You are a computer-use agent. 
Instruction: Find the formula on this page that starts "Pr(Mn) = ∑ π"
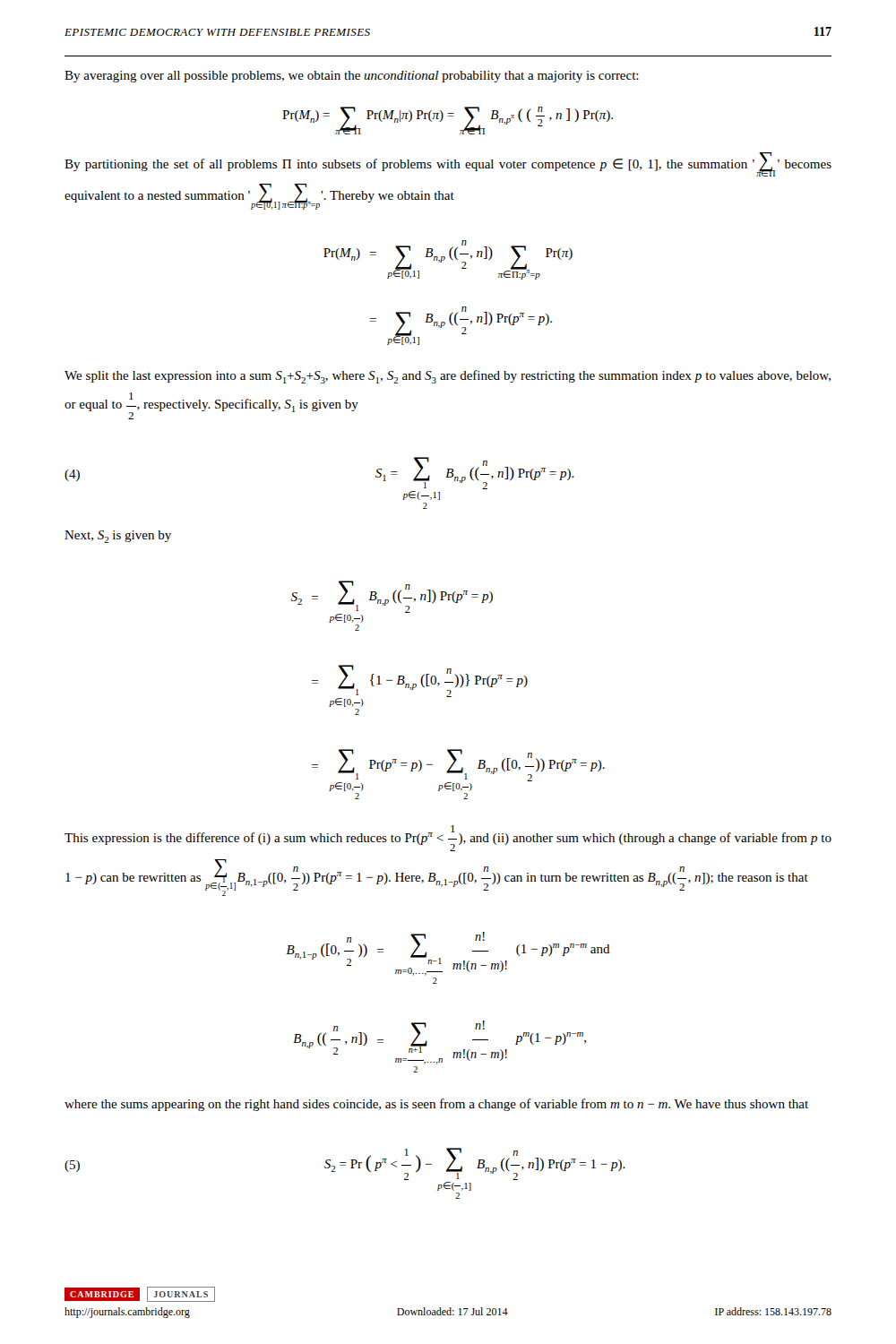448,116
